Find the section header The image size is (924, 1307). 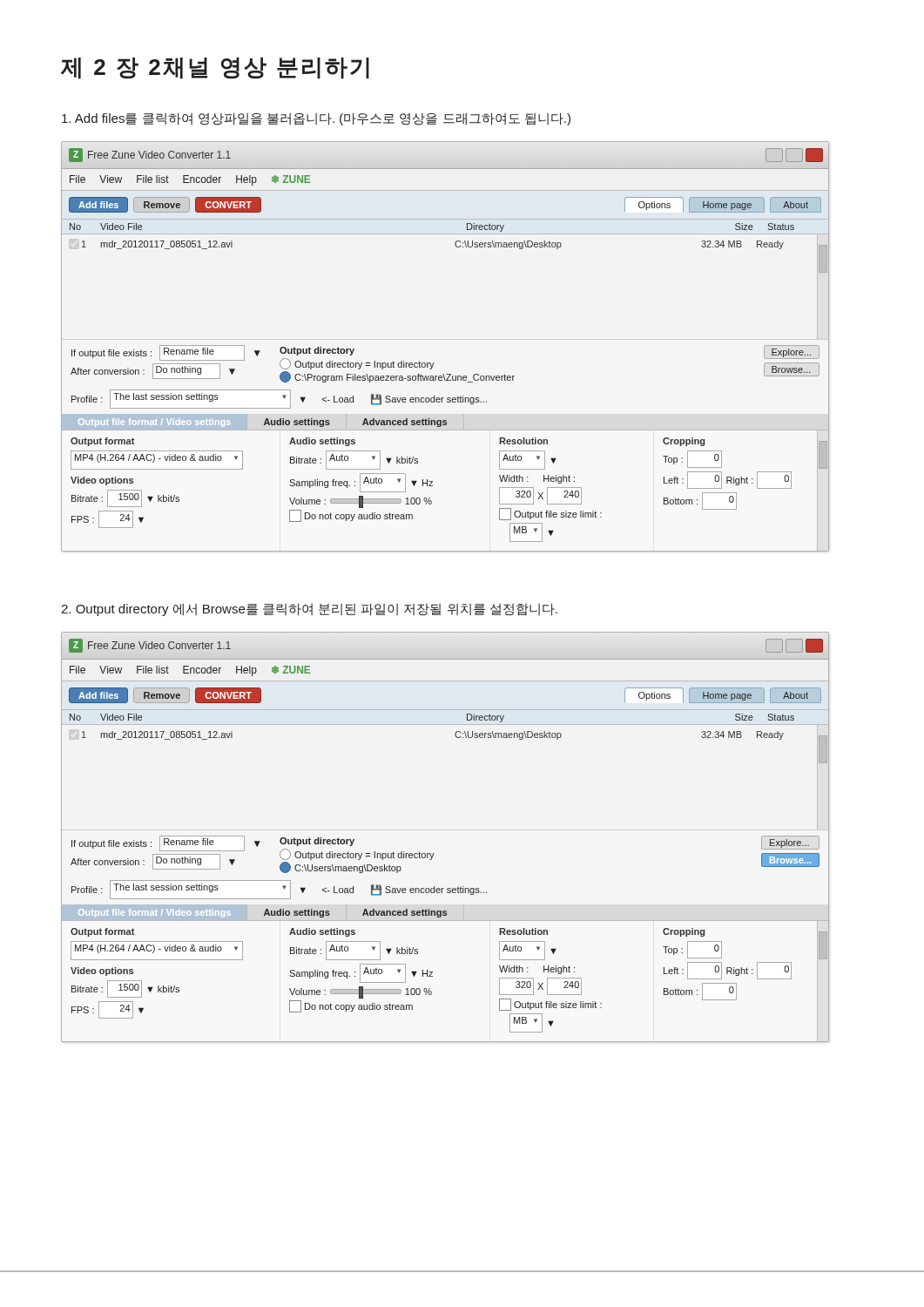(217, 68)
